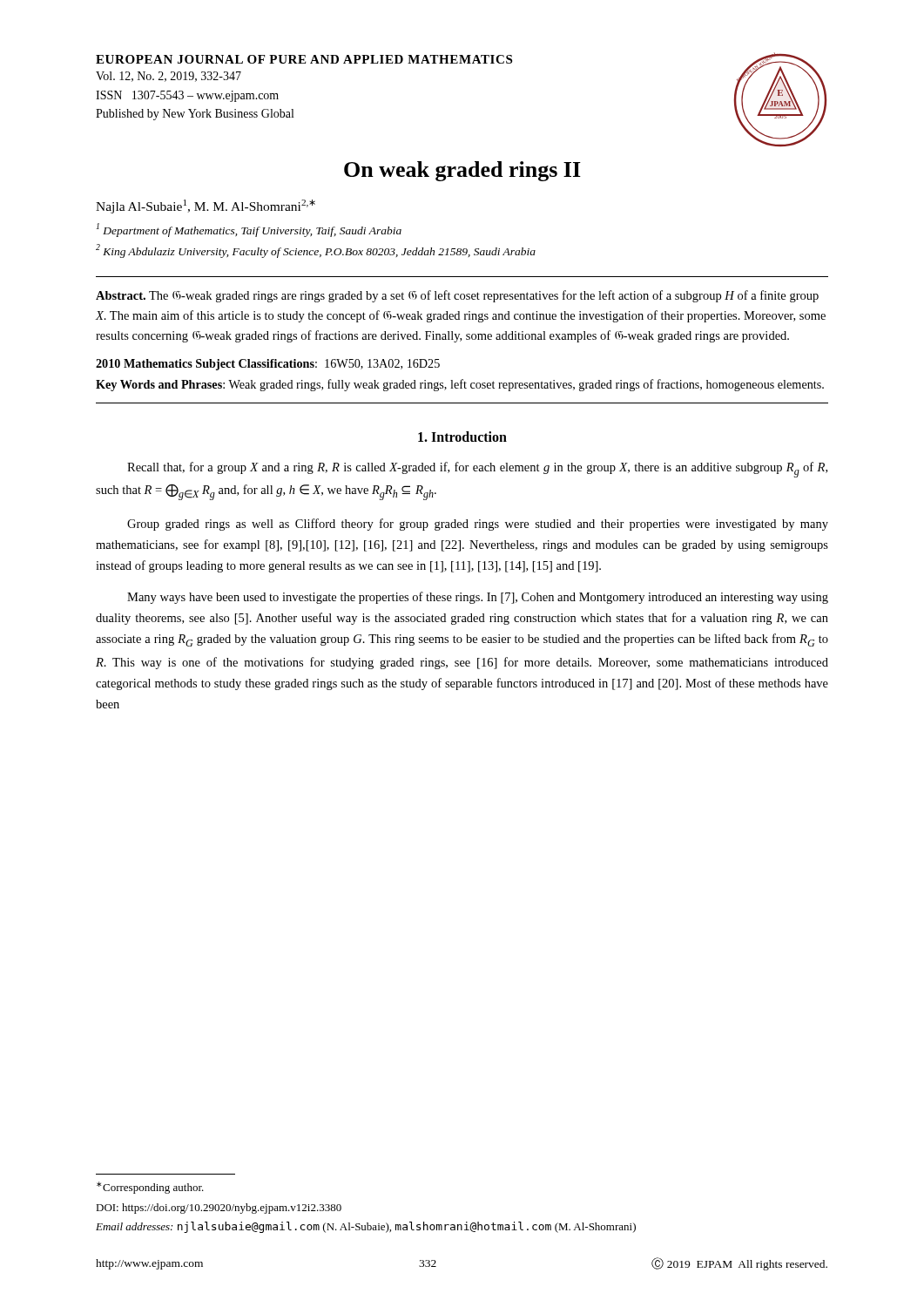Click on the block starting "Abstract. The 𝔊-weak graded"
Screen dimensions: 1307x924
coord(462,316)
